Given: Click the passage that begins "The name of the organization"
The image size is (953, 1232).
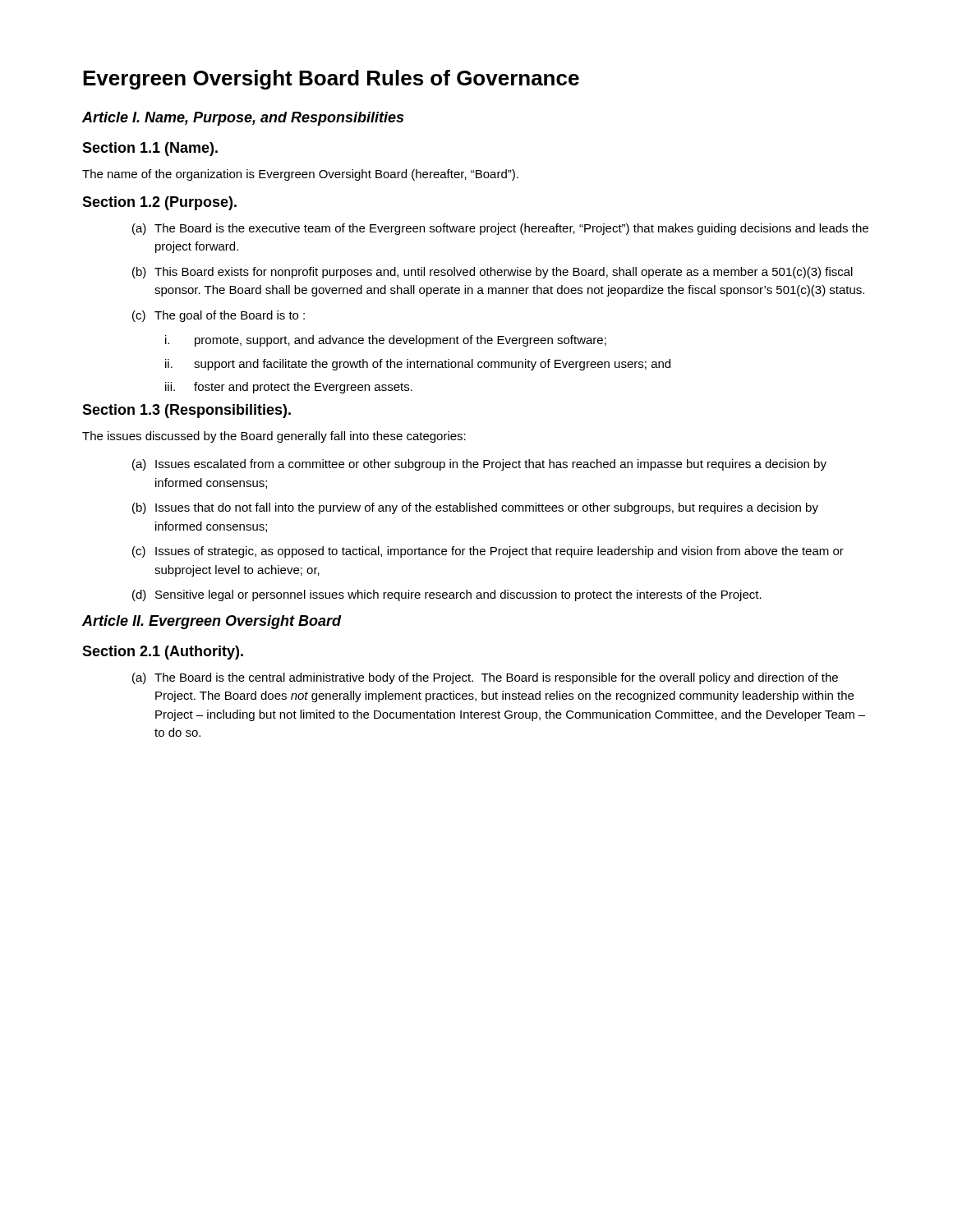Looking at the screenshot, I should point(301,174).
